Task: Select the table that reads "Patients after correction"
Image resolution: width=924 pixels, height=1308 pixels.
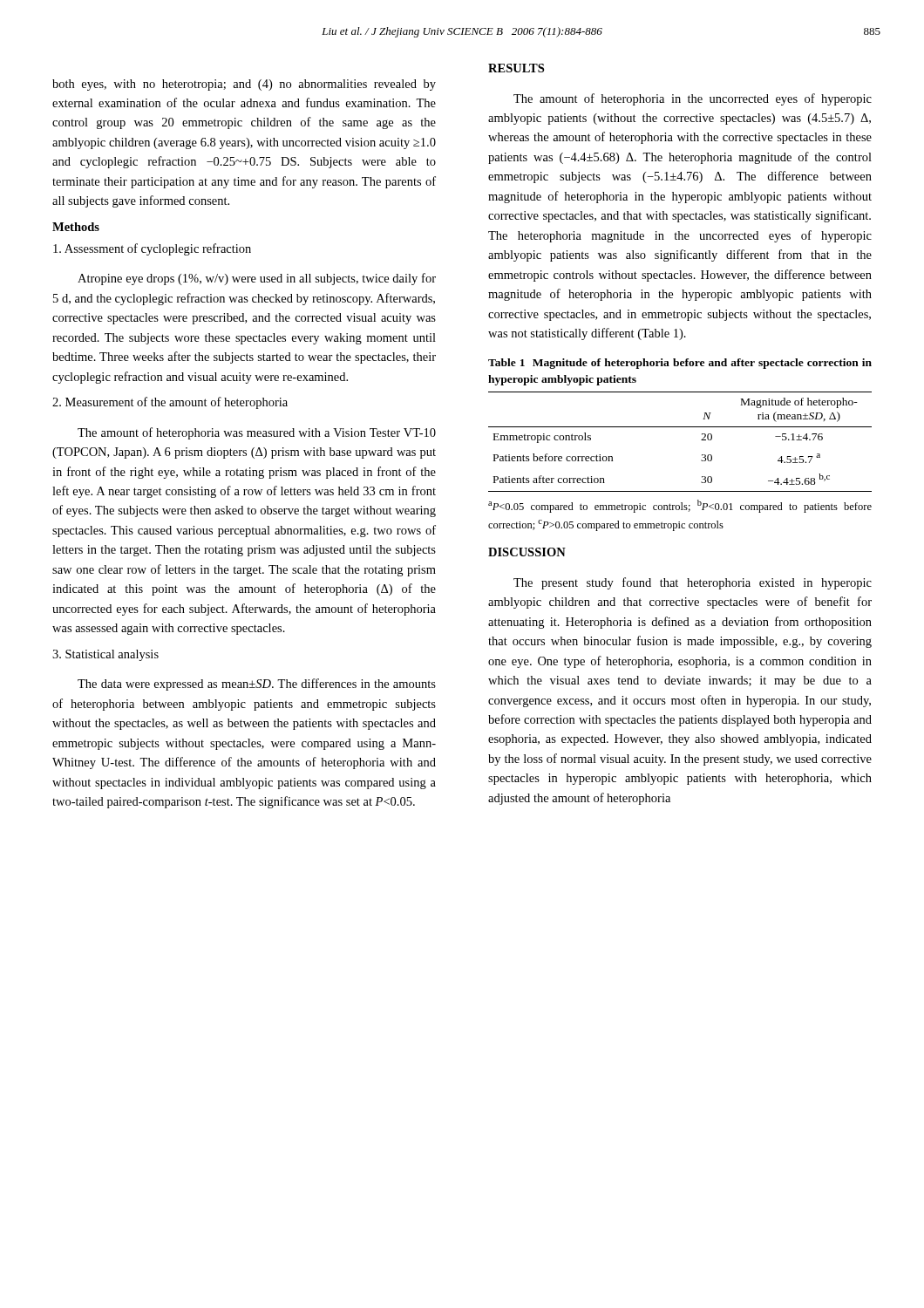Action: click(680, 442)
